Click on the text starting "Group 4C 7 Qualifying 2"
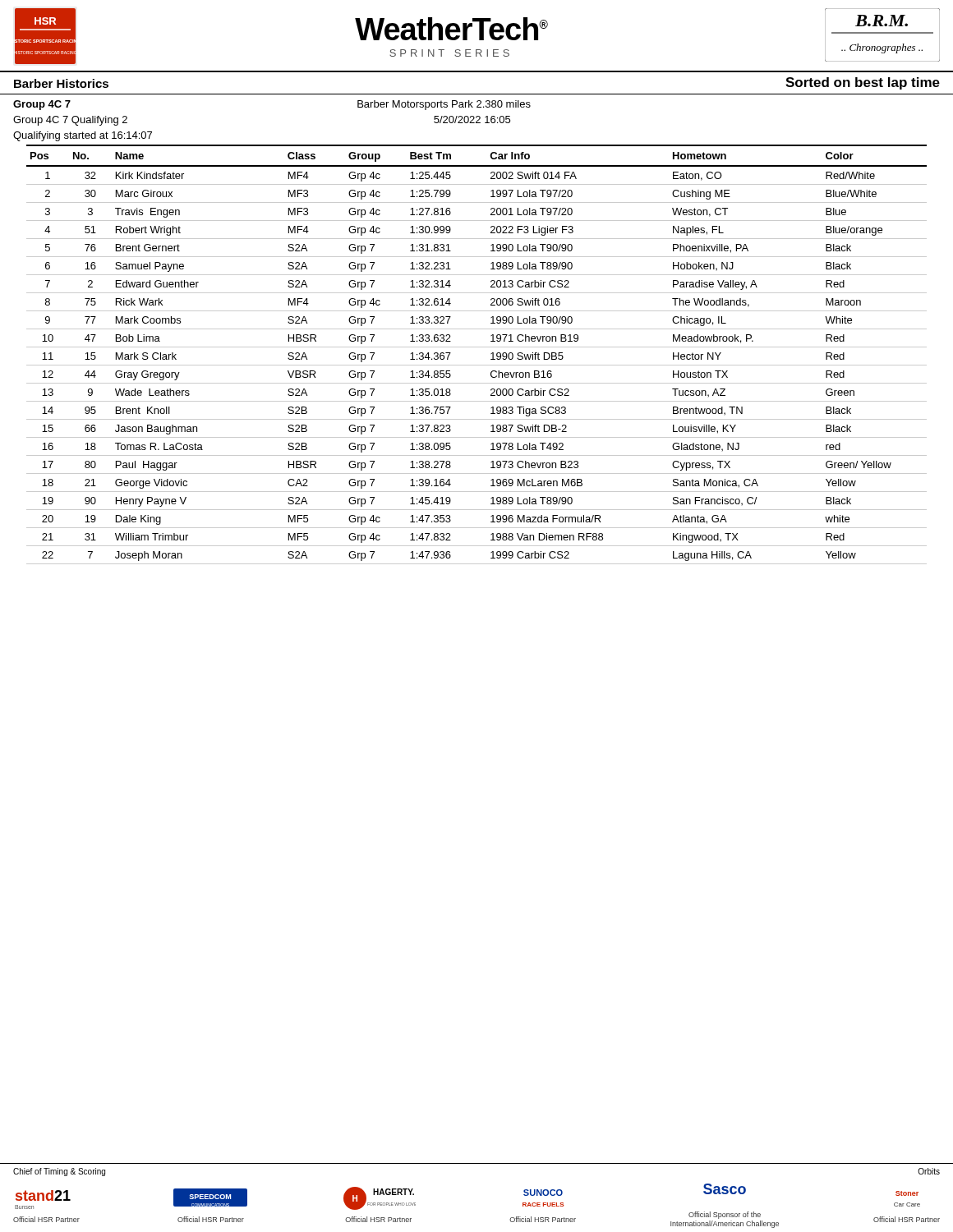Screen dimensions: 1232x953 (x=70, y=120)
